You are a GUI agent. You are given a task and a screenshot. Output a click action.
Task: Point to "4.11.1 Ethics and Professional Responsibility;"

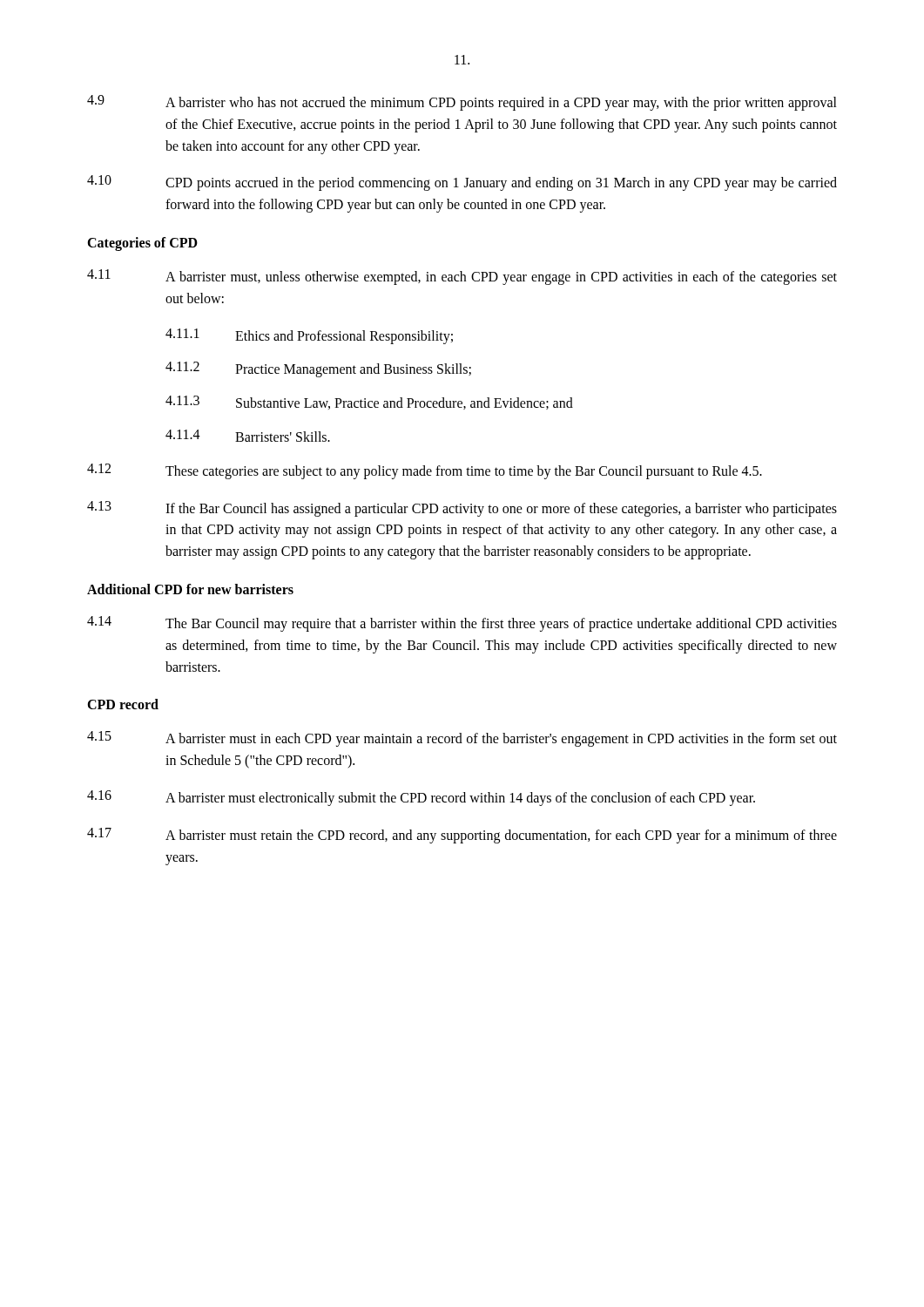click(x=309, y=336)
